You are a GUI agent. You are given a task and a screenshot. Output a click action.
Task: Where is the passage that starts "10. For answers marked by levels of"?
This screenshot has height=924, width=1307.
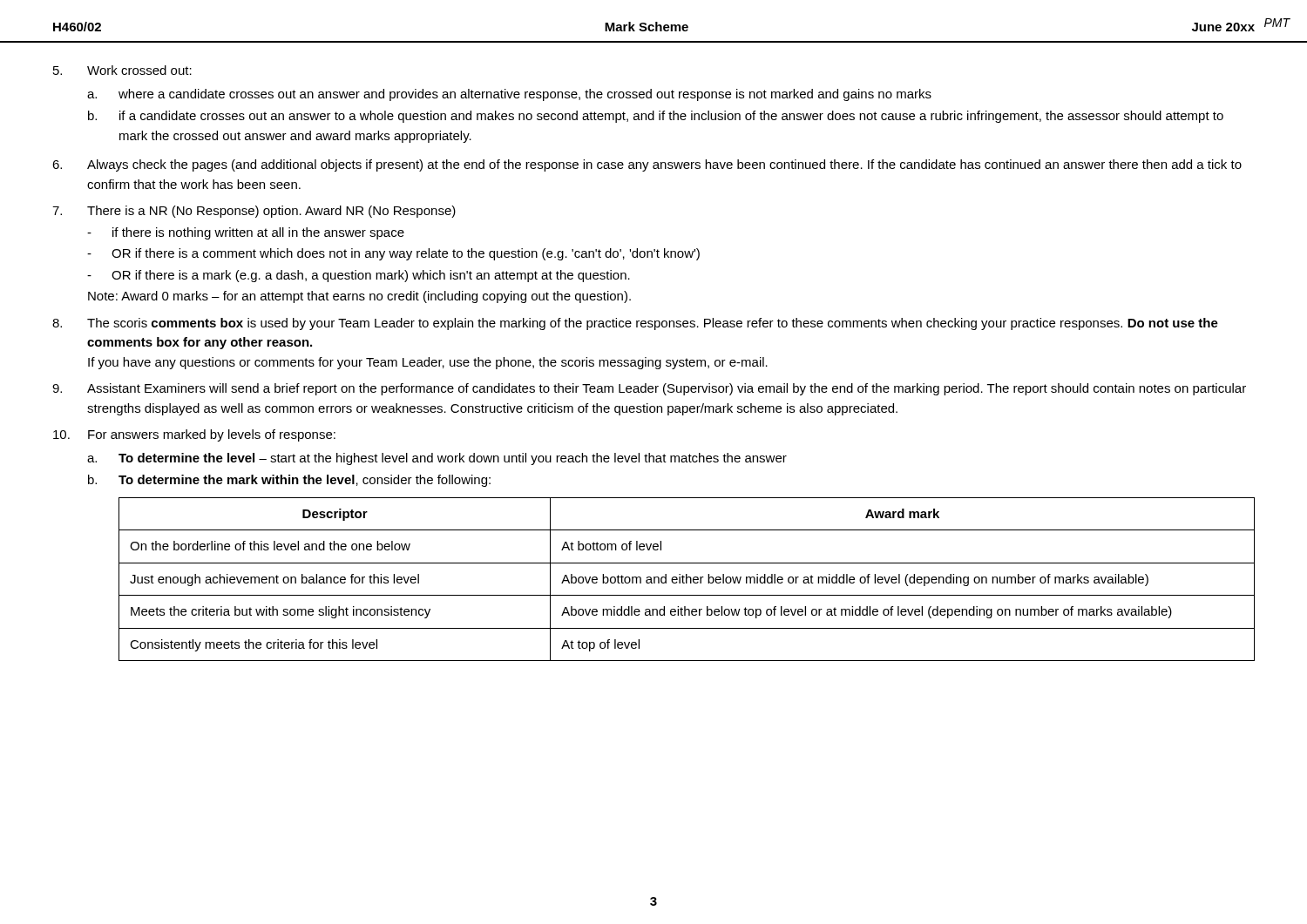pos(654,543)
